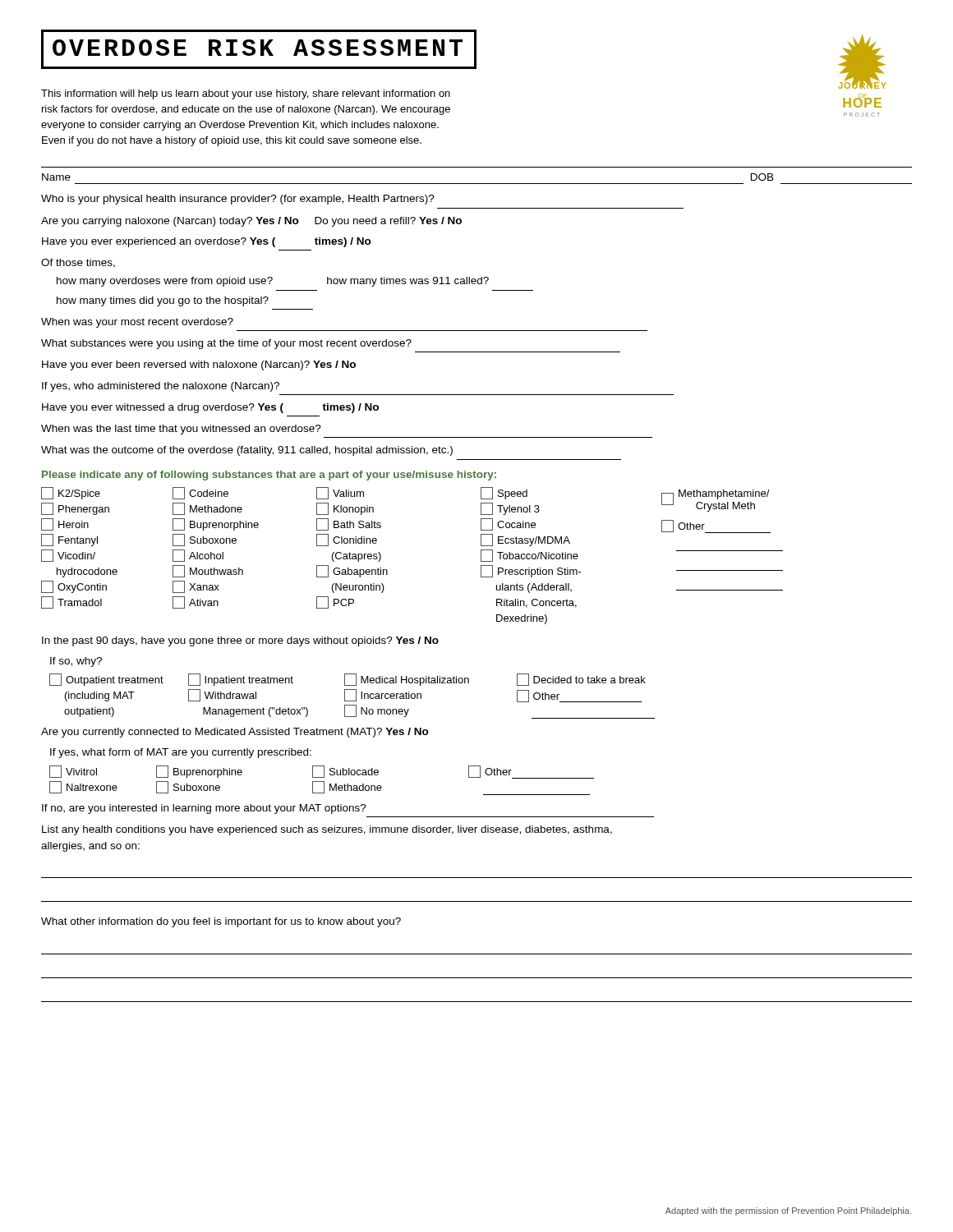Find the list item that says "Outpatient treatment (including"
This screenshot has height=1232, width=953.
(348, 680)
